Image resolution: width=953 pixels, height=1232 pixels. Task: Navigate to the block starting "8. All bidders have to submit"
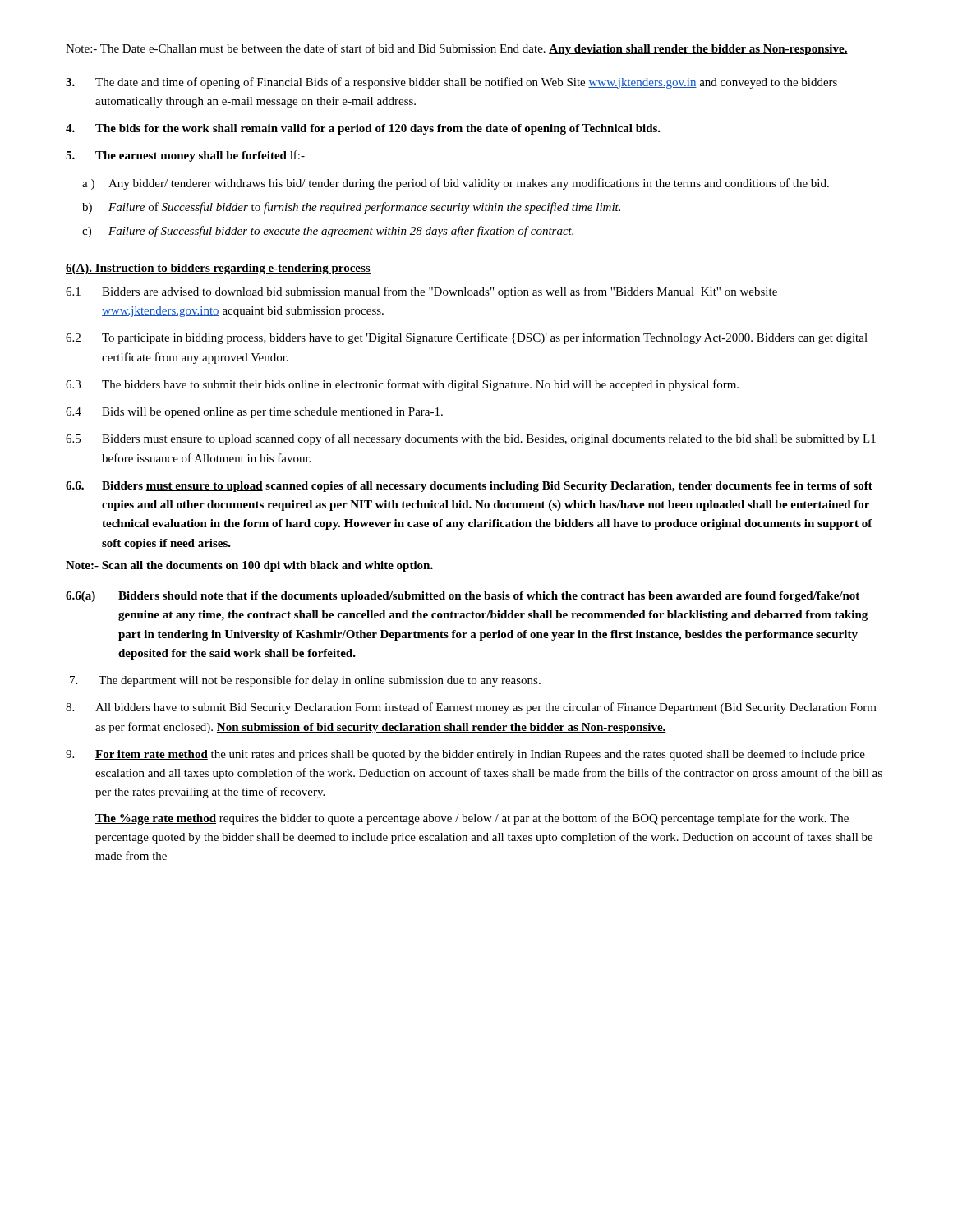(476, 717)
